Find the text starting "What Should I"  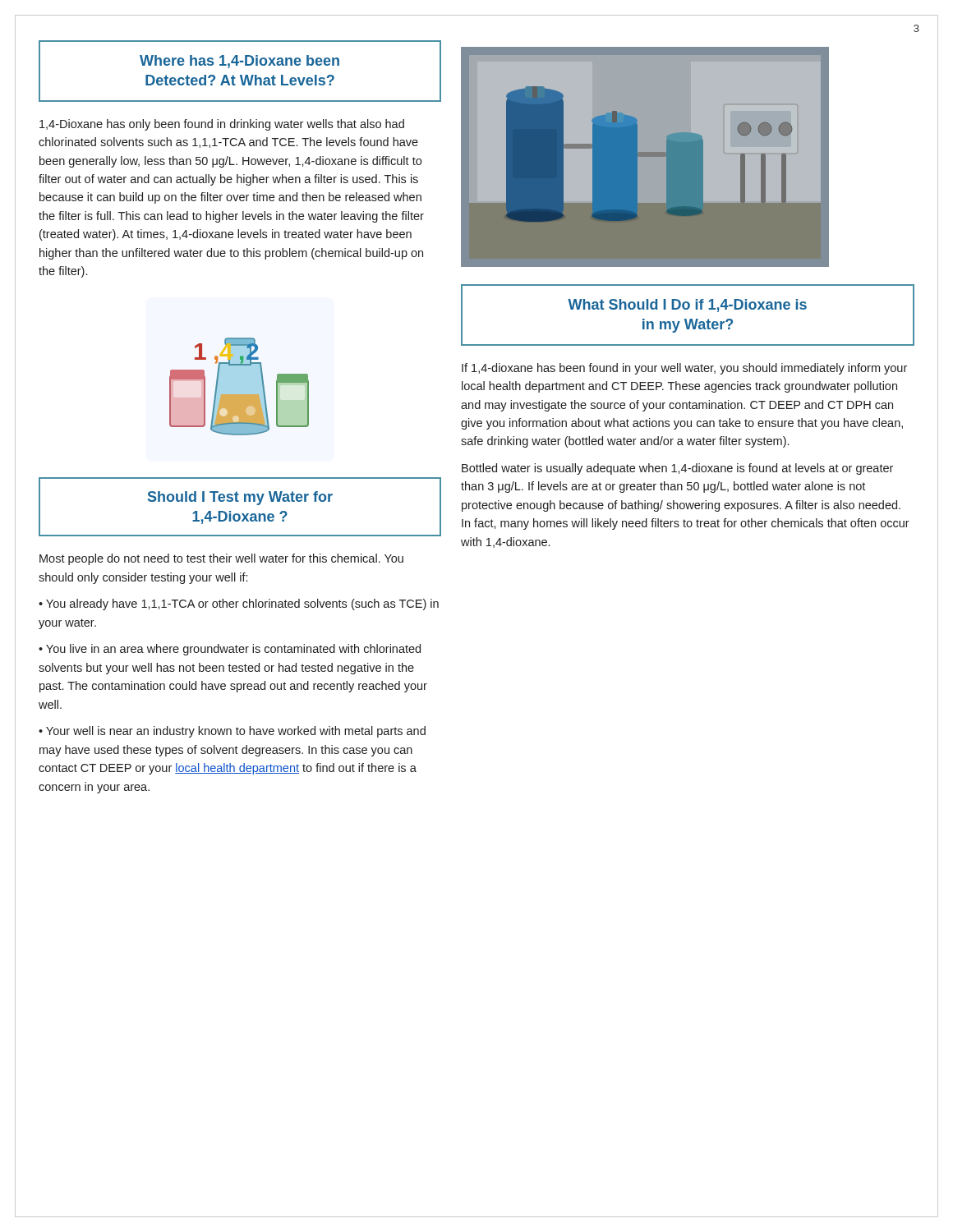pyautogui.click(x=688, y=315)
